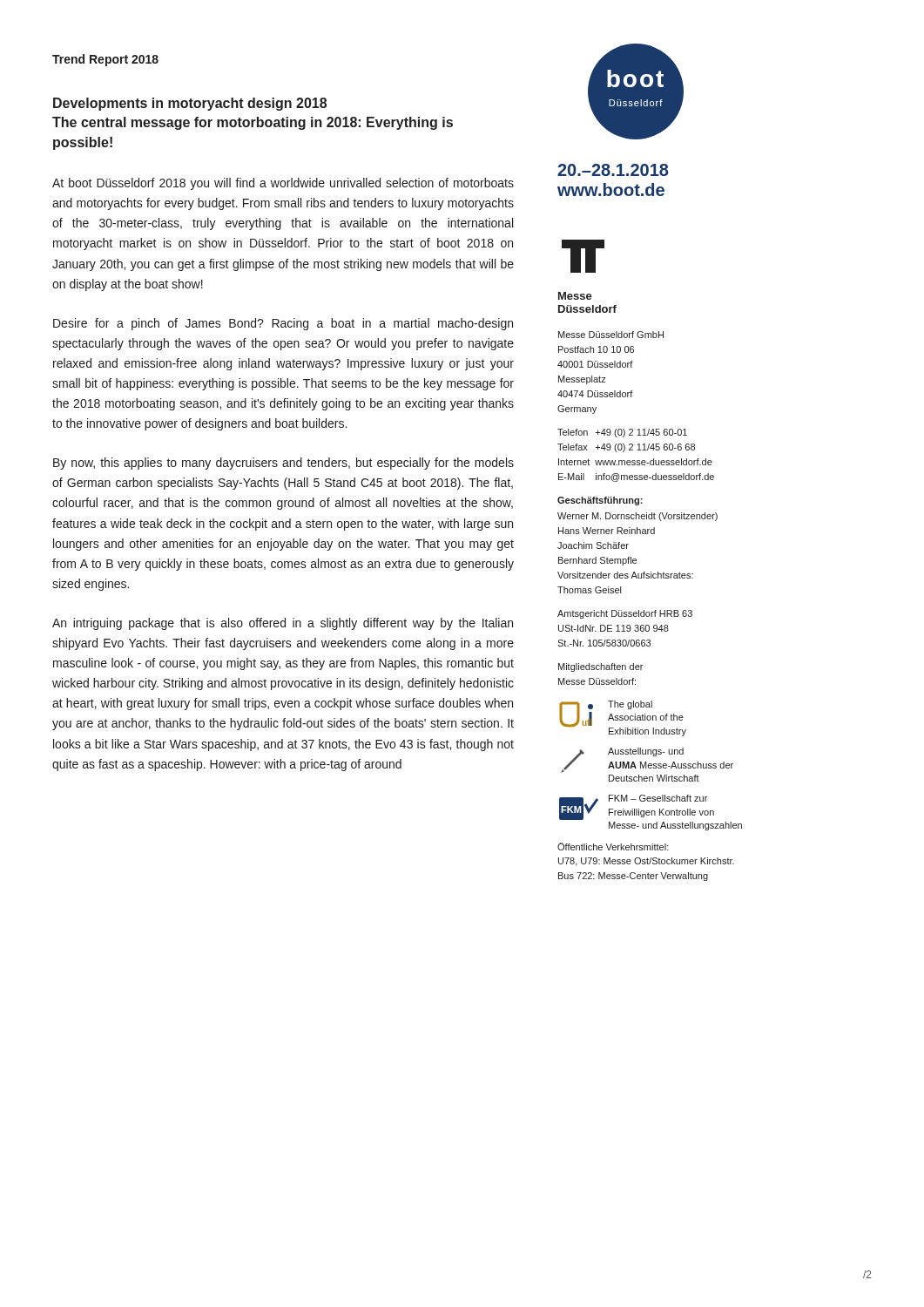This screenshot has width=924, height=1307.
Task: Find the block on this page that starts "Geschäftsführung: Werner M. Dornscheidt"
Action: click(638, 545)
